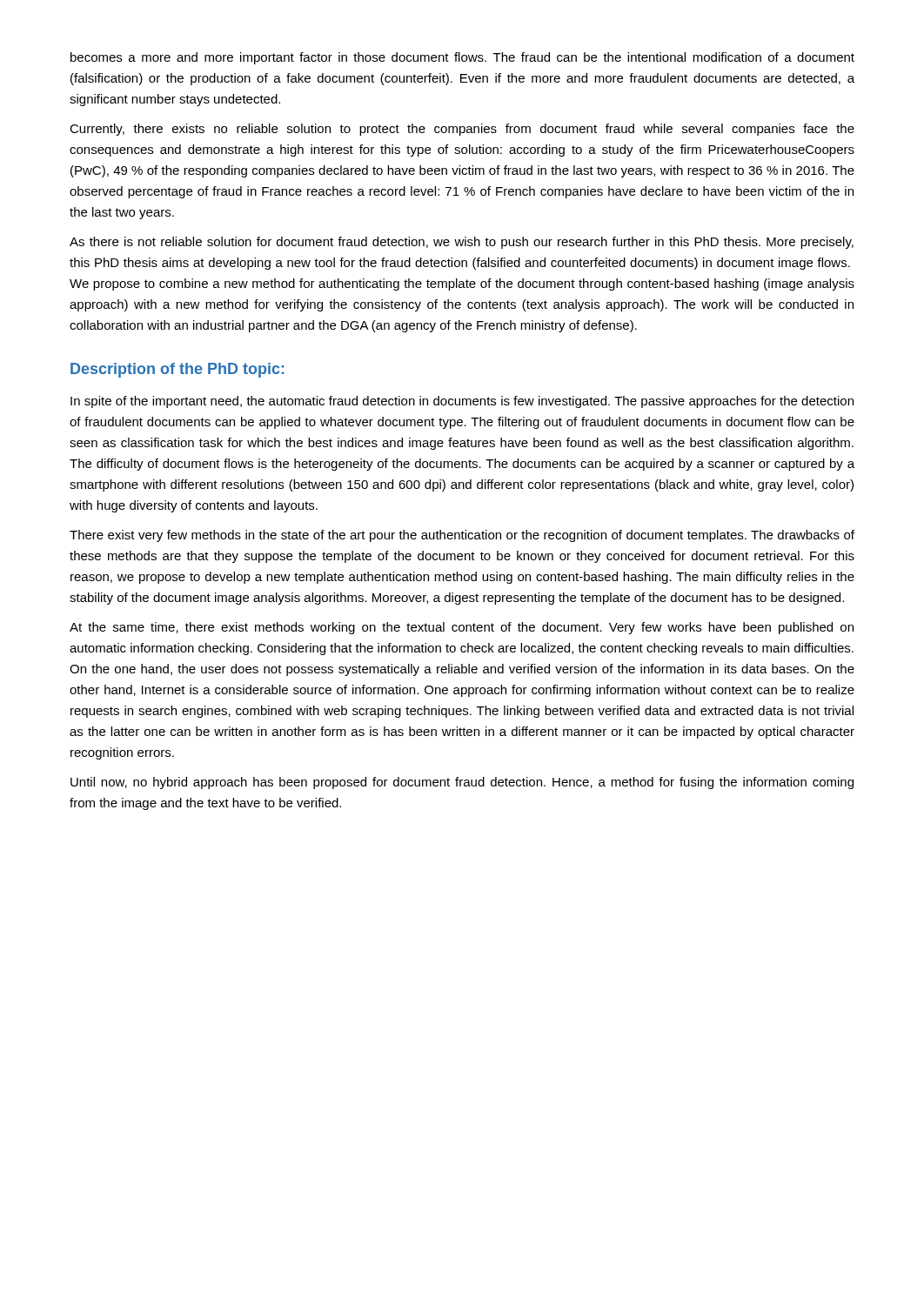The height and width of the screenshot is (1305, 924).
Task: Point to the text block starting "Description of the"
Action: pyautogui.click(x=178, y=369)
